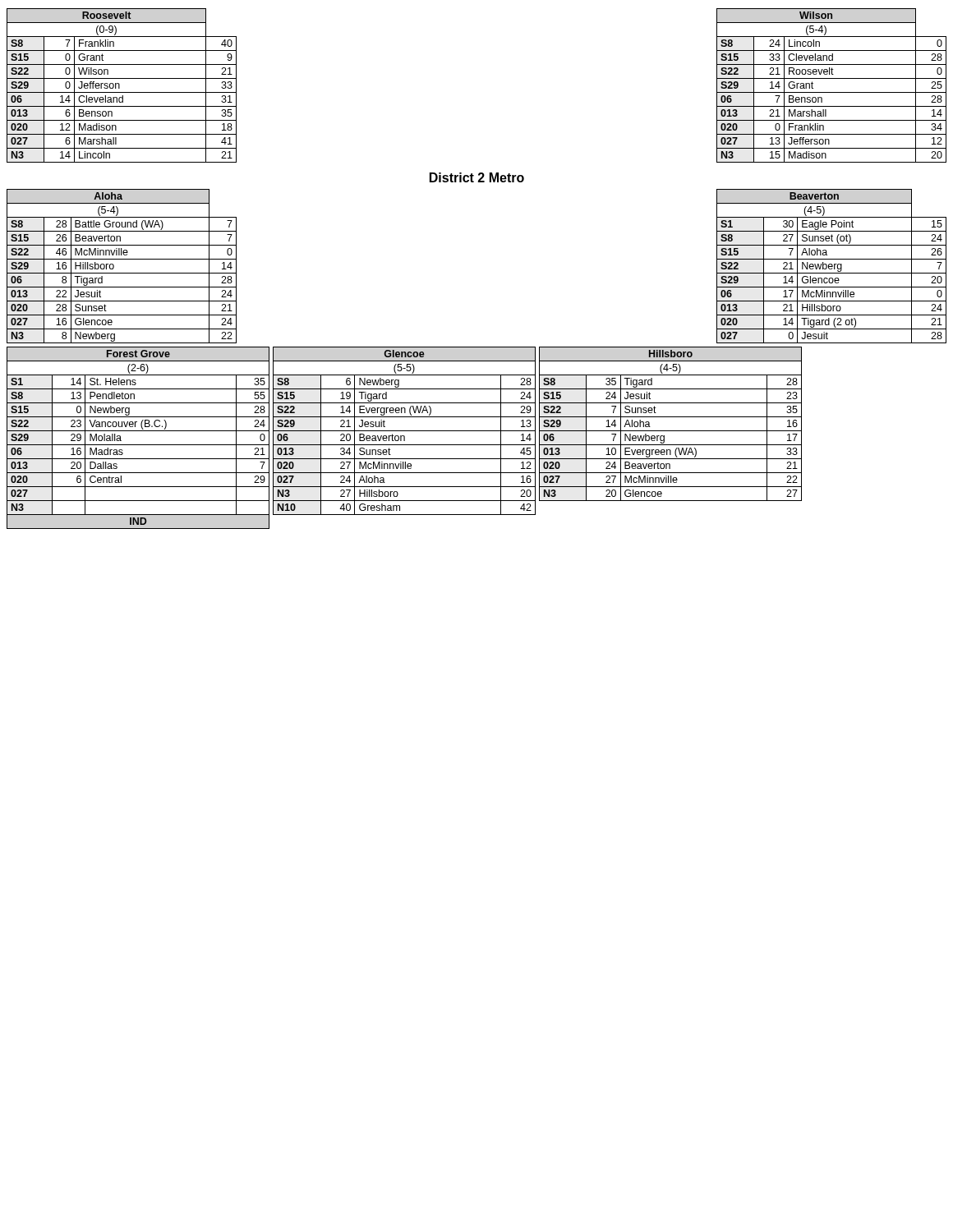Locate the table with the text "Vancouver (B.C.)"
This screenshot has width=953, height=1232.
click(138, 438)
